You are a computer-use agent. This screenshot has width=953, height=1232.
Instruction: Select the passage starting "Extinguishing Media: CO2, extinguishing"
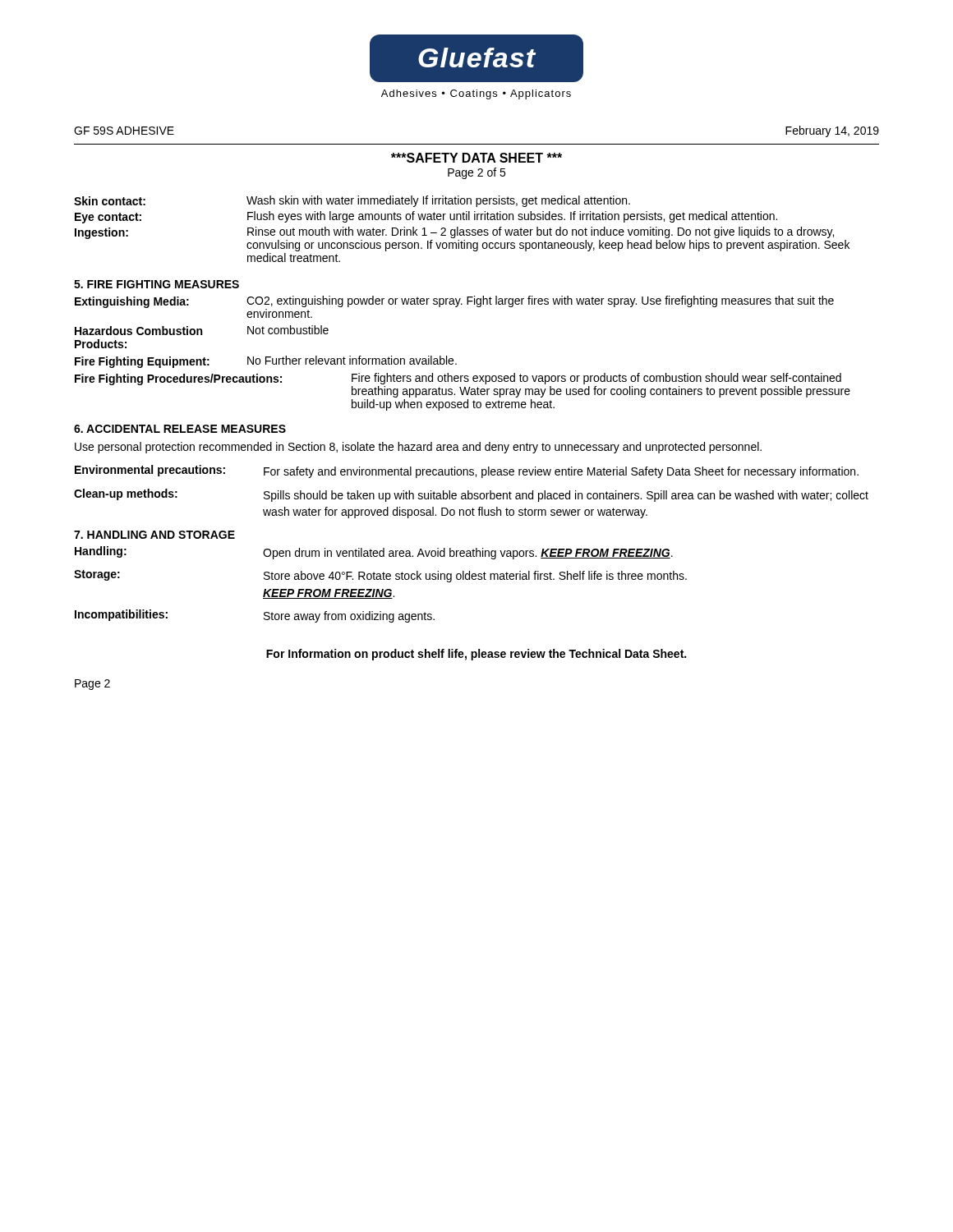pos(454,307)
